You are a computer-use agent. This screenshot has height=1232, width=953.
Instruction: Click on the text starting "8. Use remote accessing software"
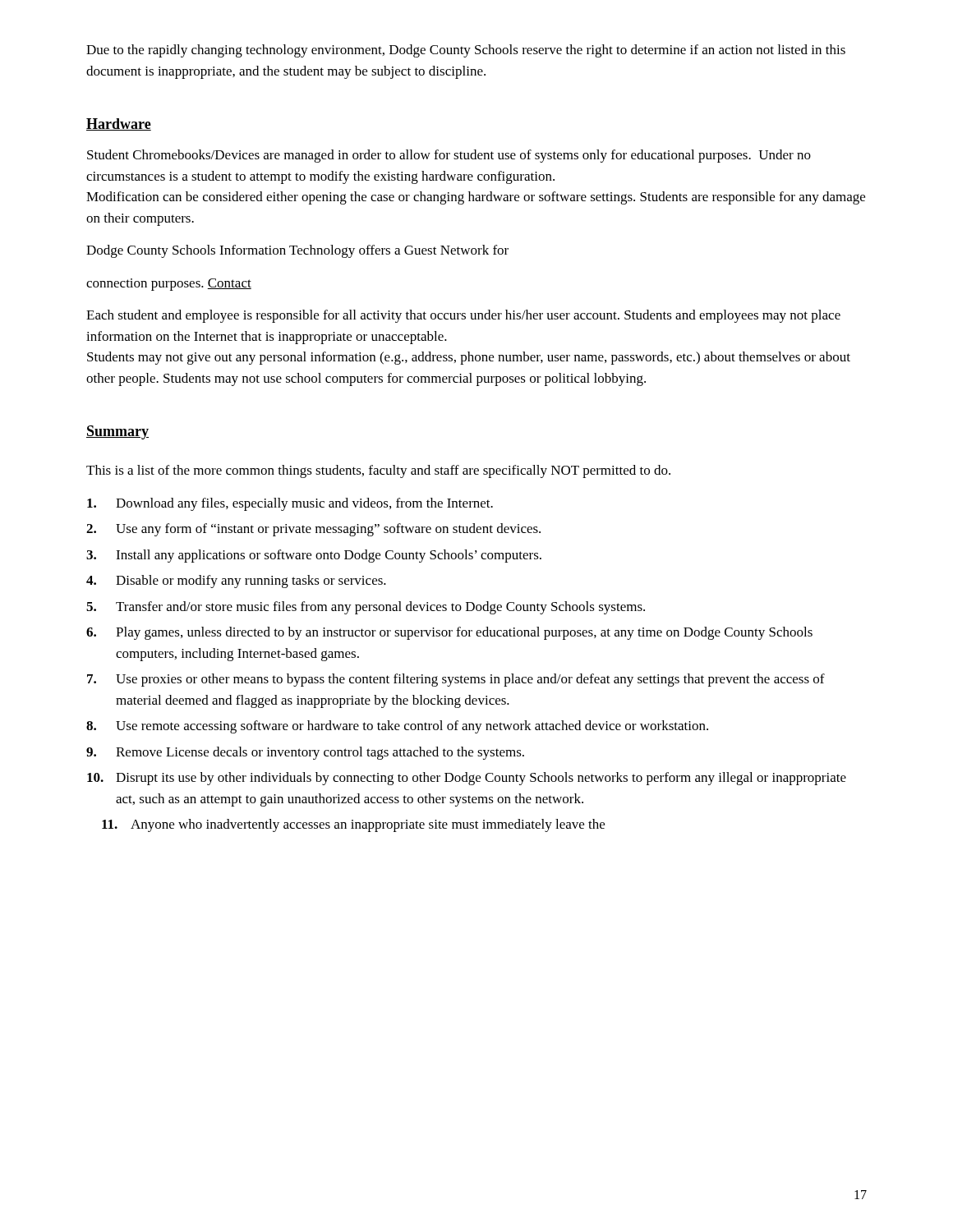point(476,726)
